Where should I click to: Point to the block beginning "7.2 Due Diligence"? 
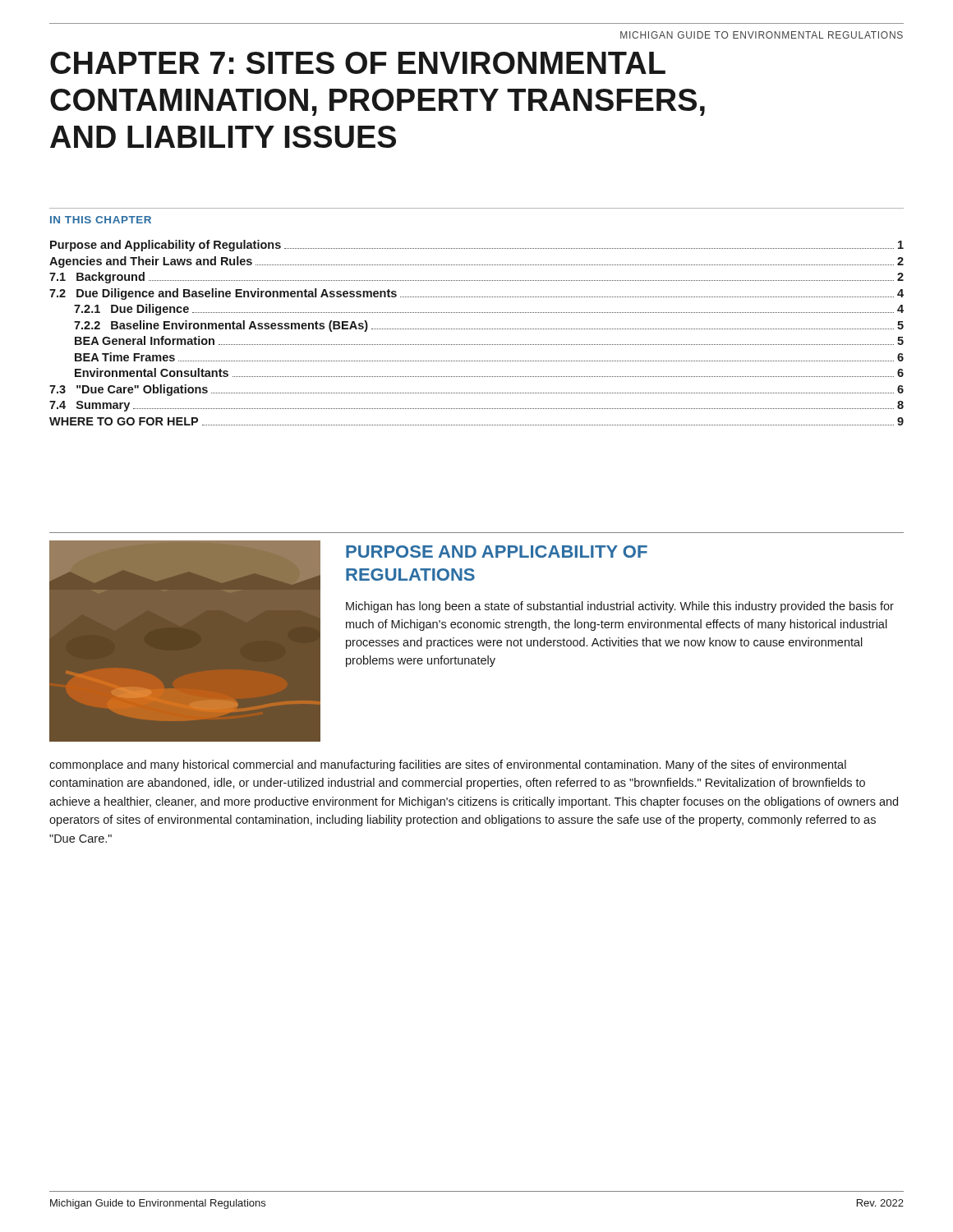(x=476, y=293)
